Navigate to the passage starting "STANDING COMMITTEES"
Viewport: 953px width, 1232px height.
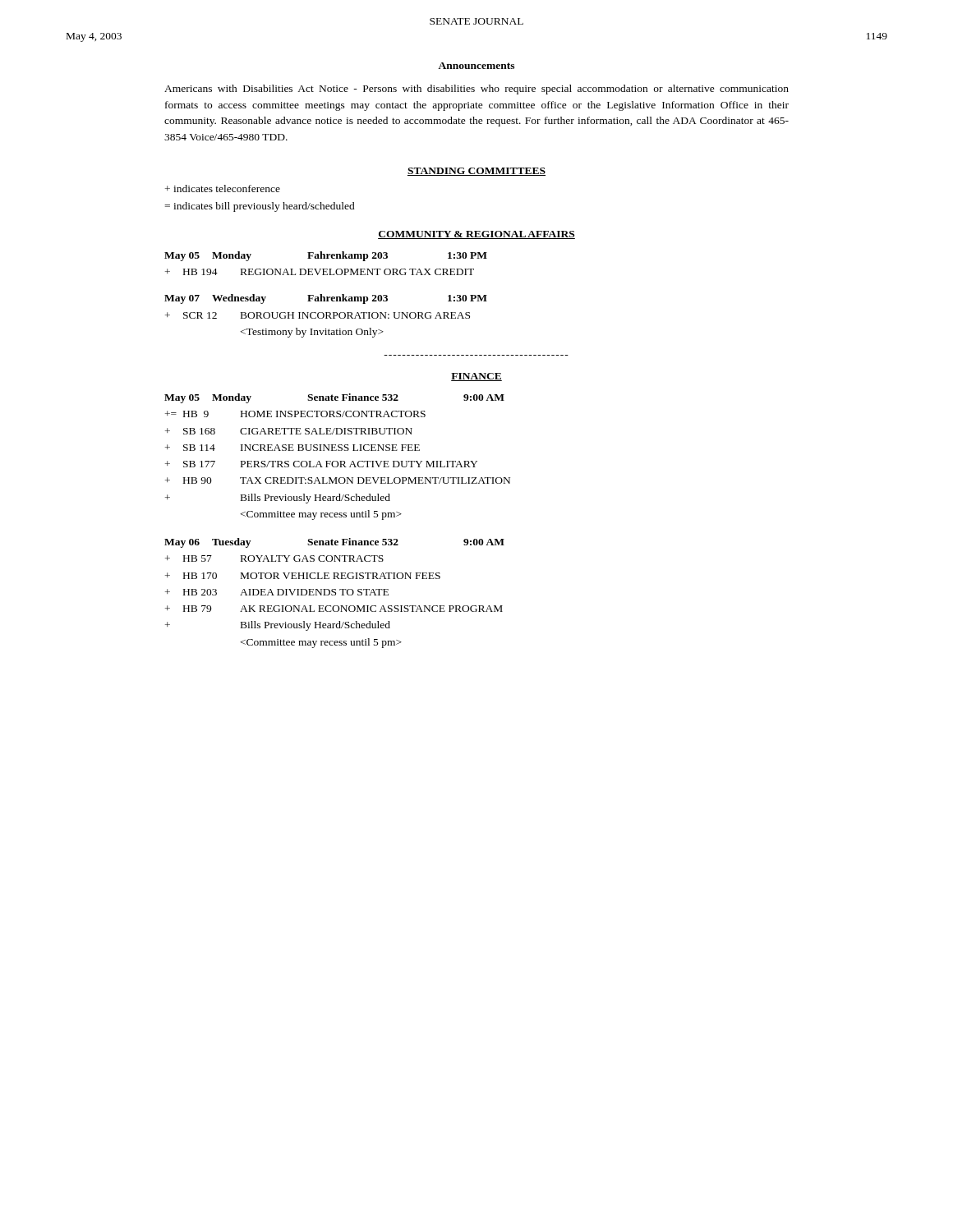coord(476,171)
